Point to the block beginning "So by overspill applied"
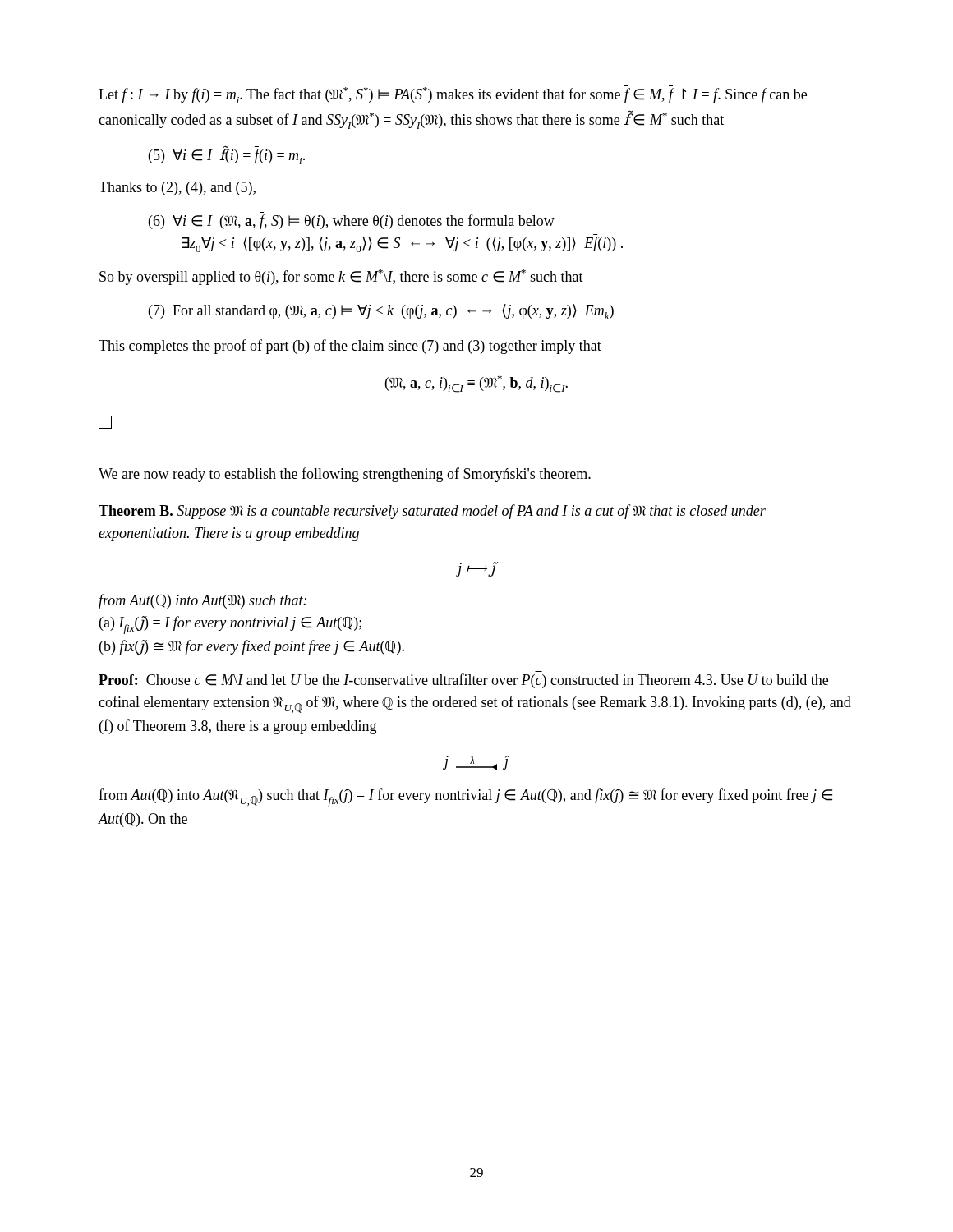This screenshot has height=1232, width=953. (341, 276)
